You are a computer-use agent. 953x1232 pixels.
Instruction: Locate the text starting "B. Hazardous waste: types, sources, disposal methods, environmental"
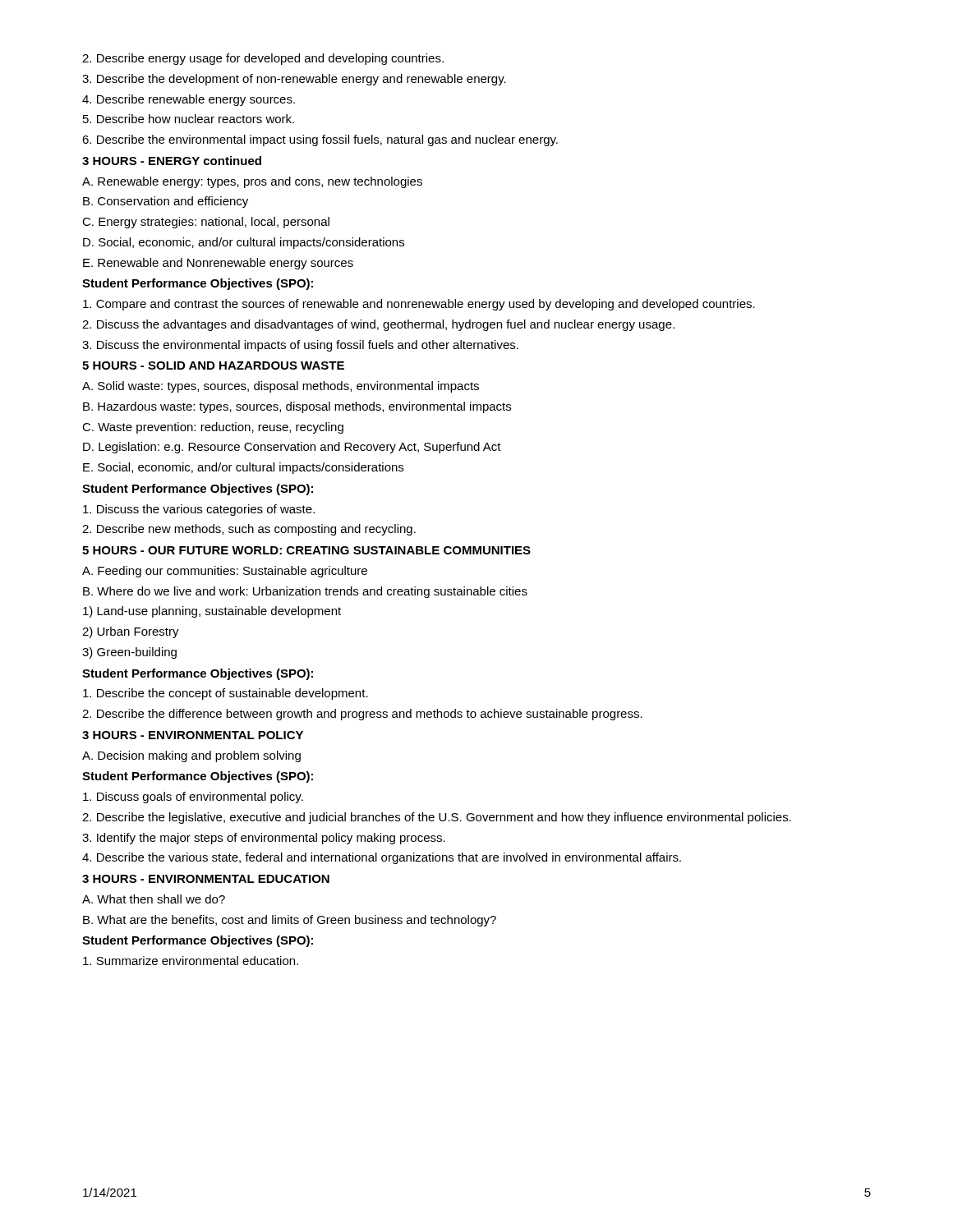[x=297, y=406]
